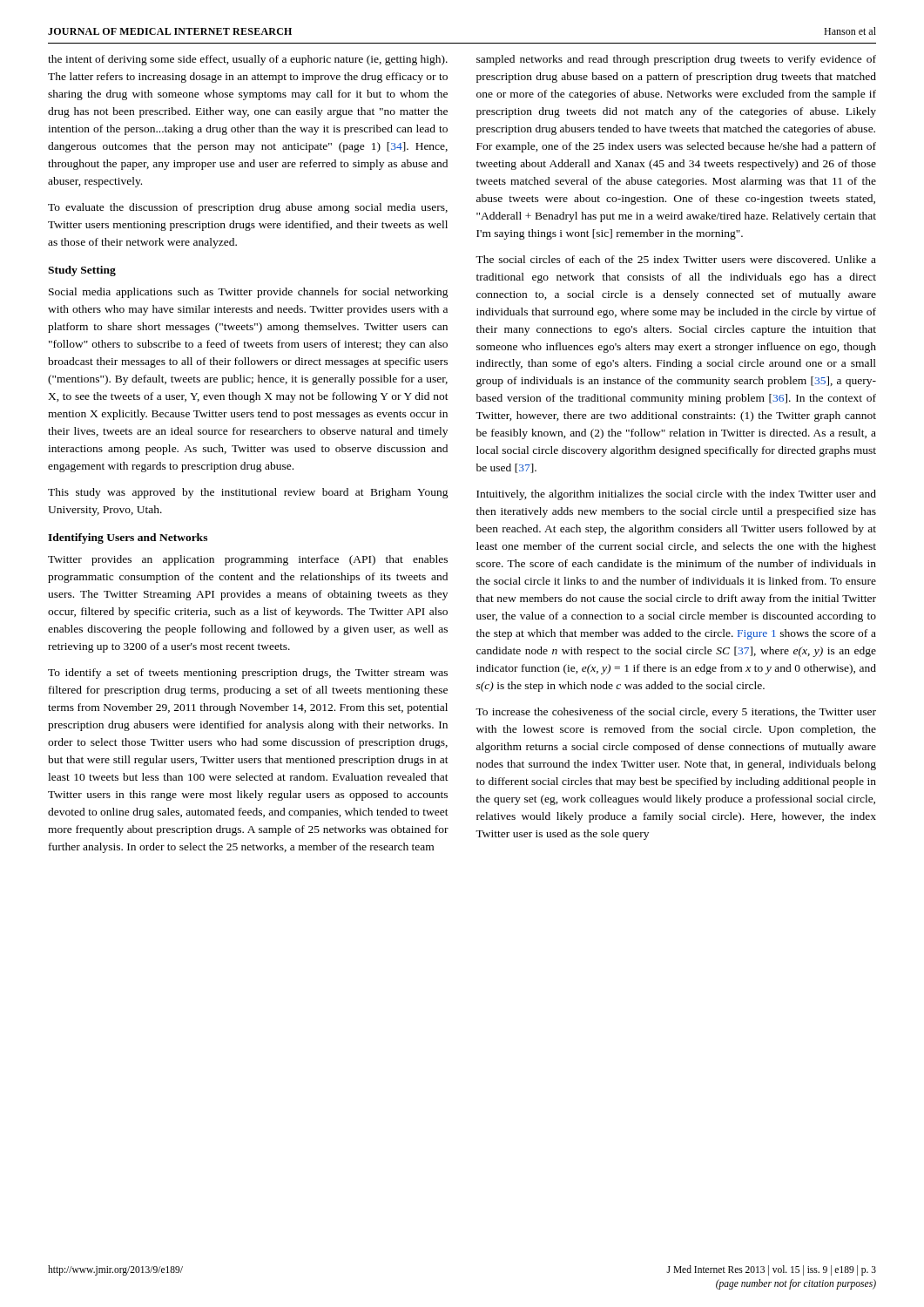
Task: Where is the passage that starts "the intent of"?
Action: pyautogui.click(x=248, y=120)
